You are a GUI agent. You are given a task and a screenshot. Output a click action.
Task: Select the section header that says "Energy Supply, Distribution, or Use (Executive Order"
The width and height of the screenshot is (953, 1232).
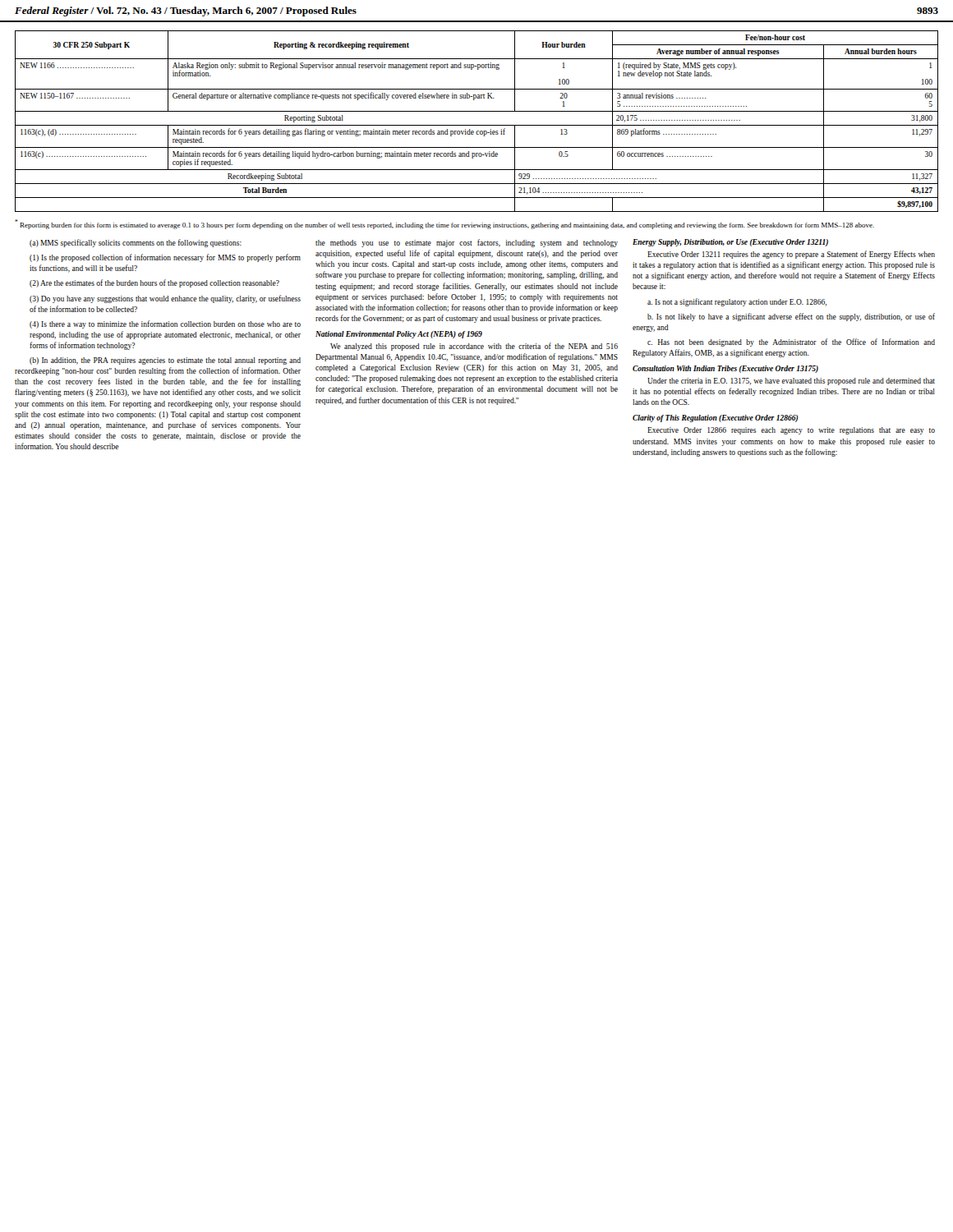(731, 242)
